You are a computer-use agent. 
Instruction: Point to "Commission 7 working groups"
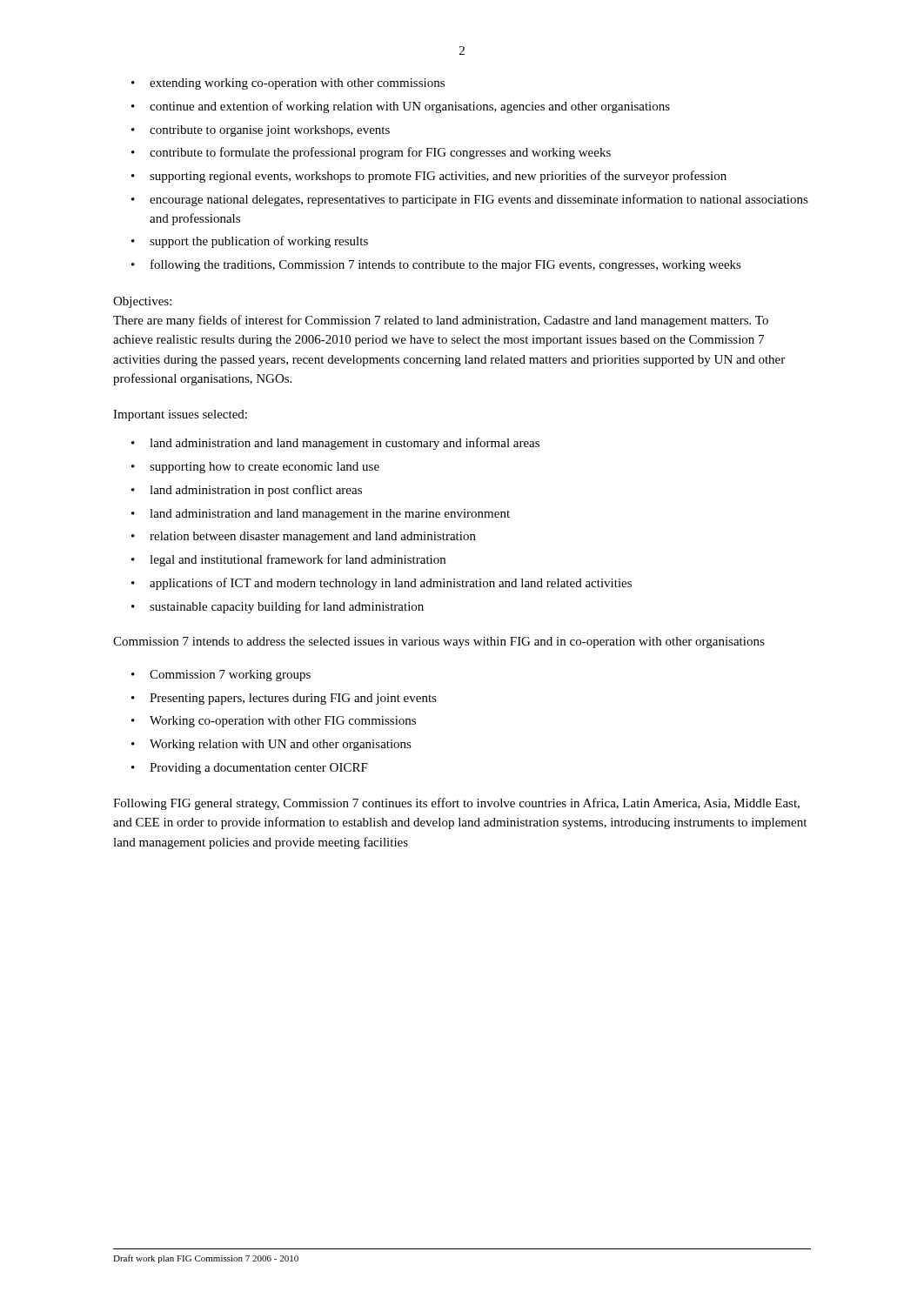(230, 674)
